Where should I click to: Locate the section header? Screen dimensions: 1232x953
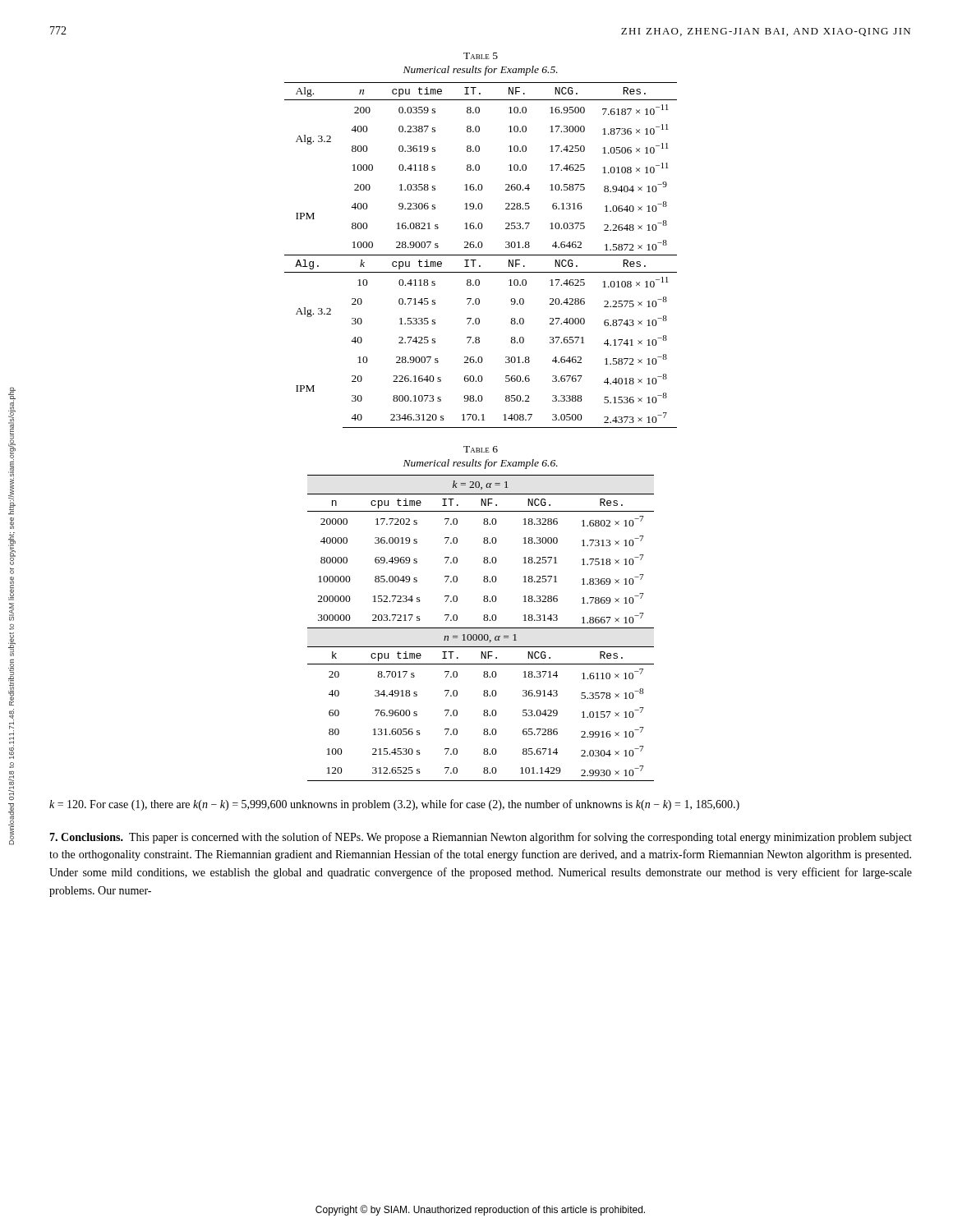coord(86,837)
